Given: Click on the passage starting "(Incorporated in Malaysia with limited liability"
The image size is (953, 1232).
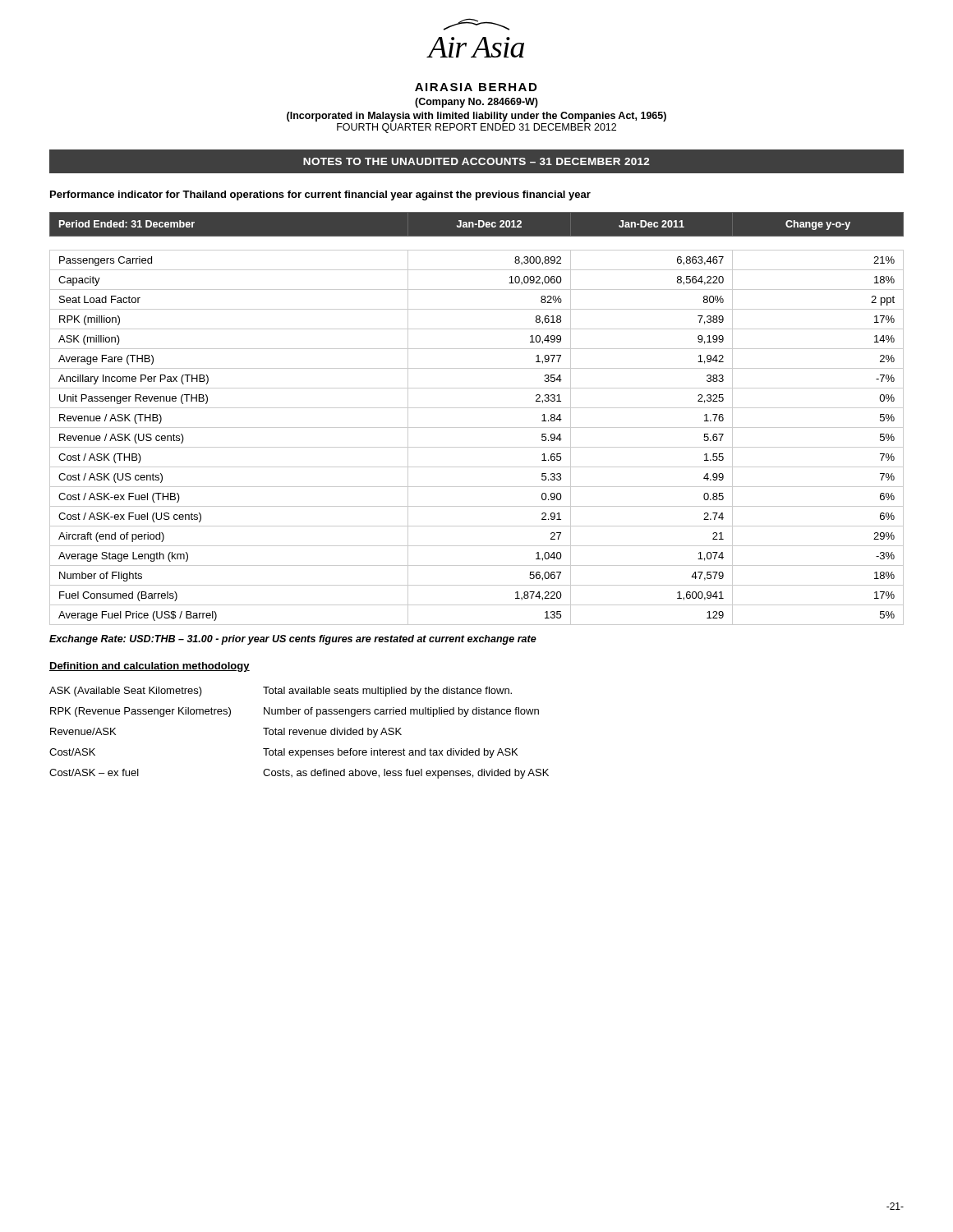Looking at the screenshot, I should [476, 122].
